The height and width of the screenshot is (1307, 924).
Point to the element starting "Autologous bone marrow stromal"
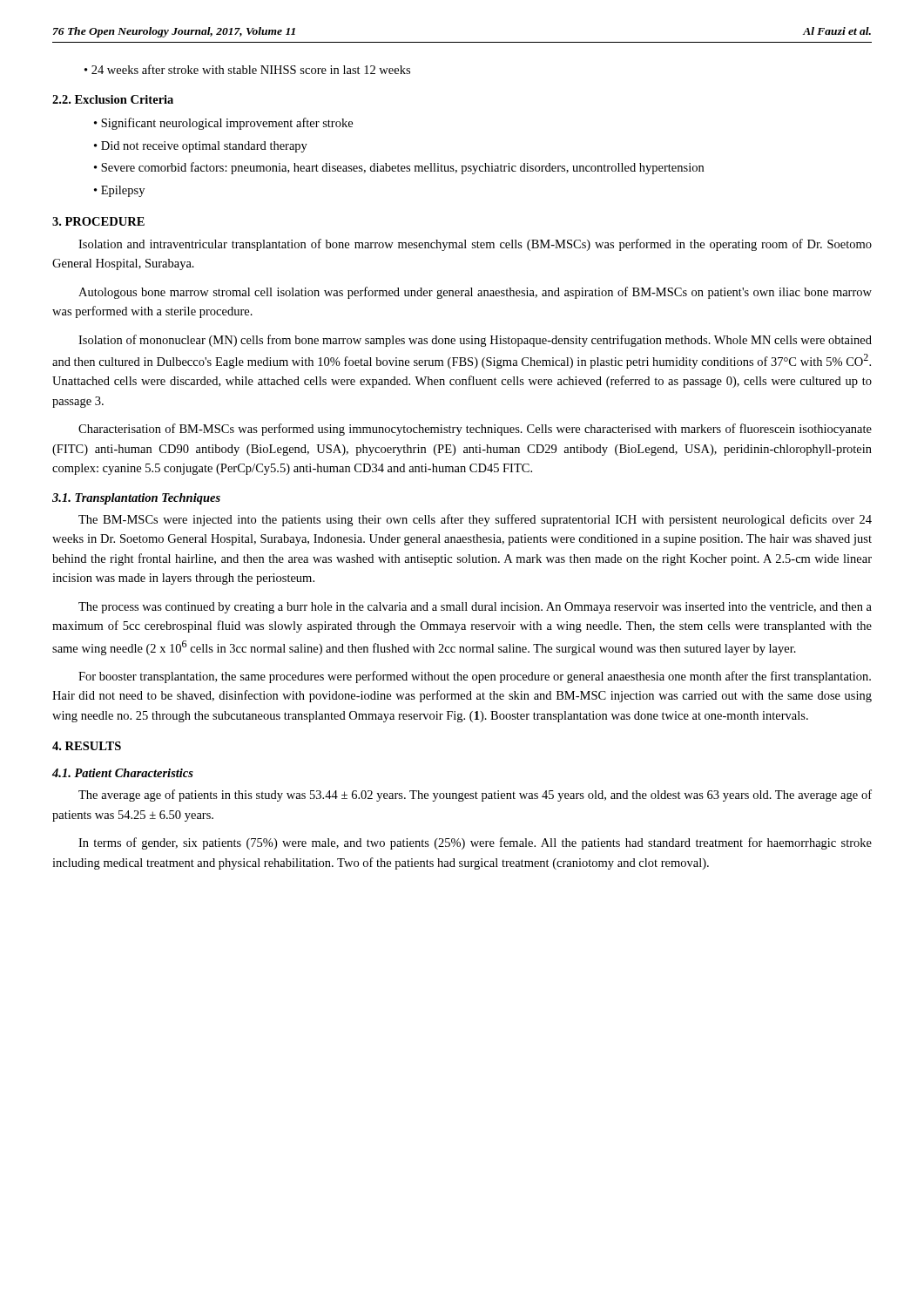(462, 301)
